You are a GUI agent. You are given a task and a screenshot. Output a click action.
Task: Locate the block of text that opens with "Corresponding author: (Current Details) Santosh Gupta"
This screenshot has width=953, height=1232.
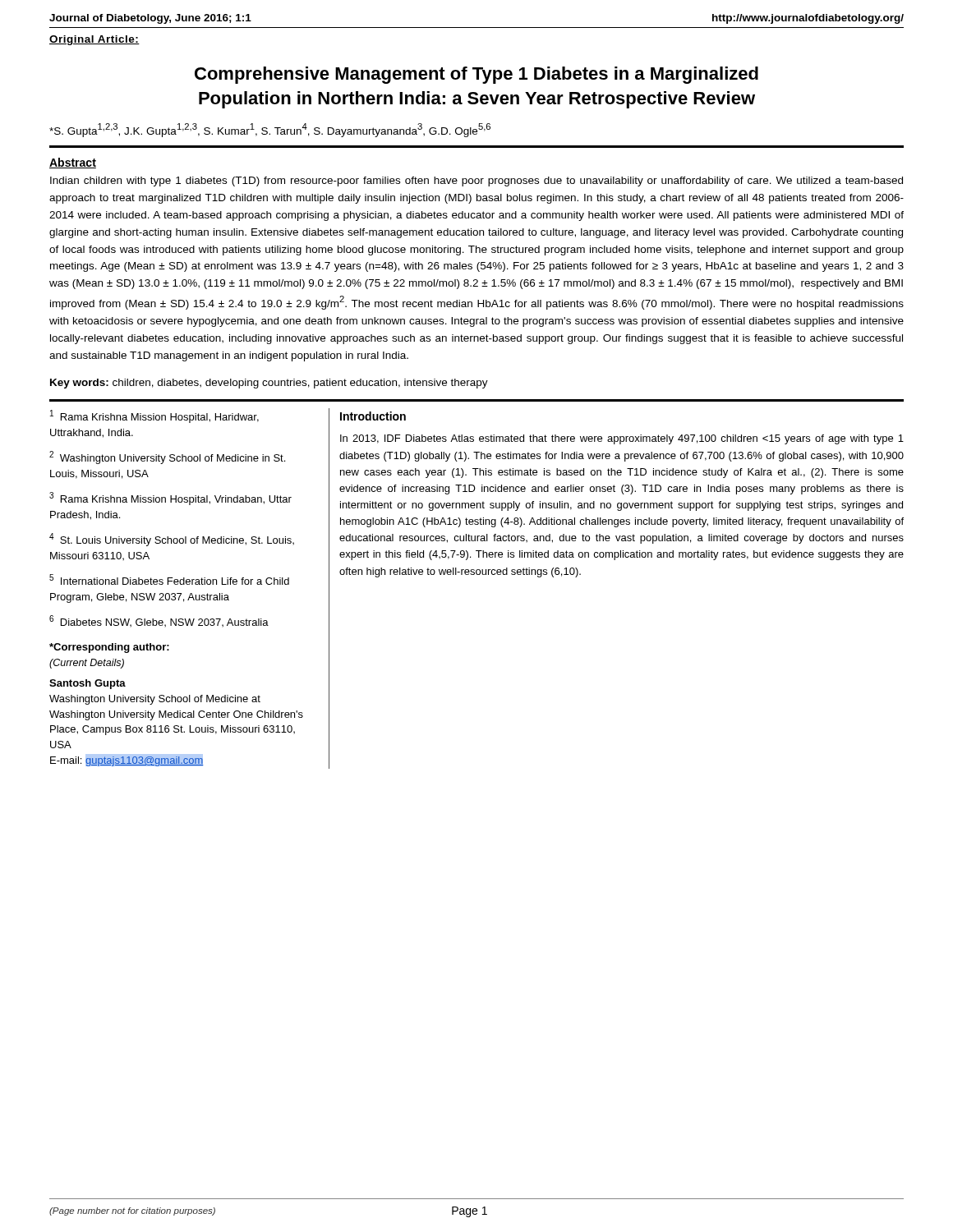tap(177, 704)
